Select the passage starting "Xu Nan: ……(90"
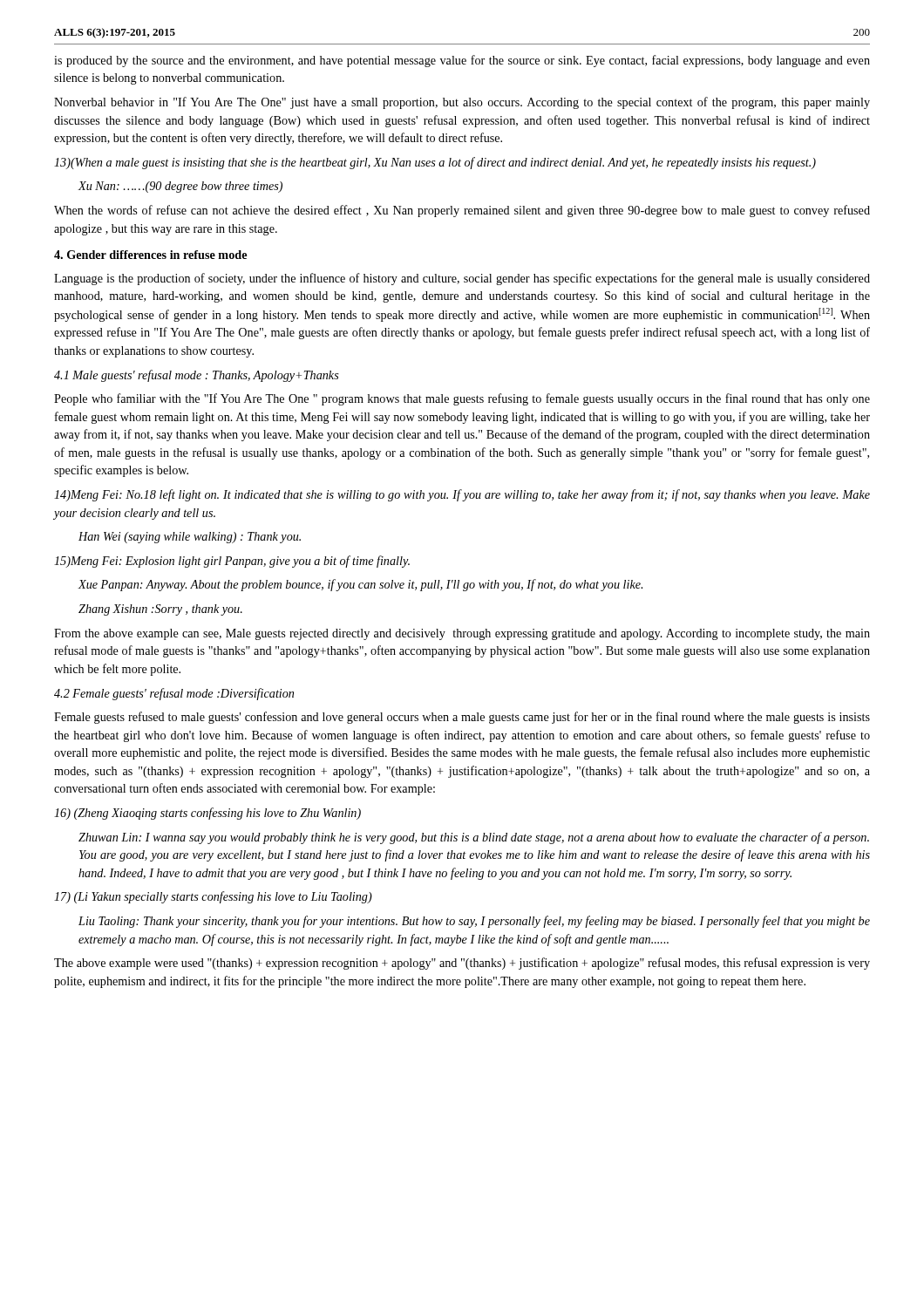The image size is (924, 1308). click(x=180, y=187)
